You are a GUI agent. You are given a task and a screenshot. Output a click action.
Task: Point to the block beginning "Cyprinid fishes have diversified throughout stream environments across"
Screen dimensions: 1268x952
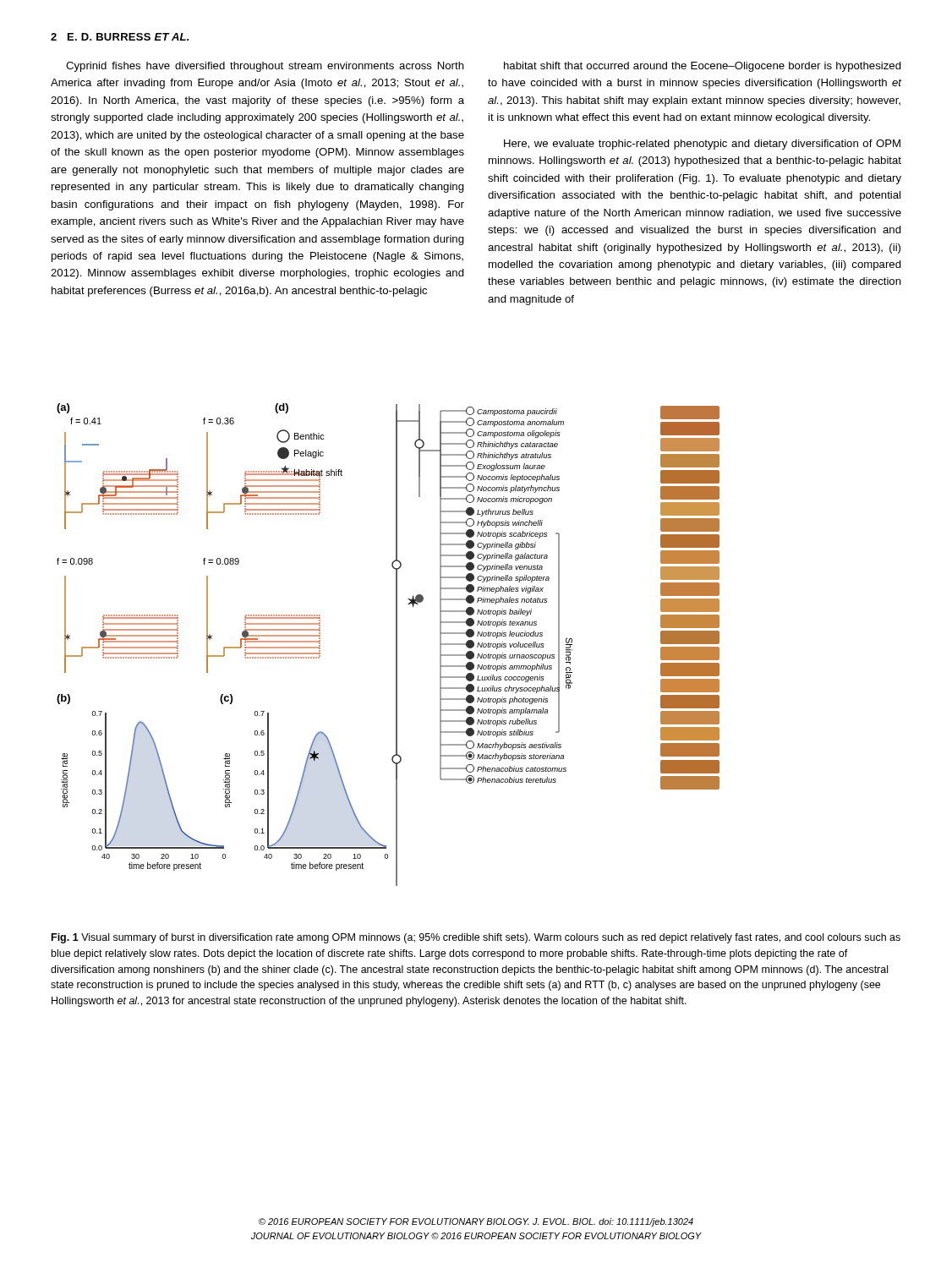(257, 178)
